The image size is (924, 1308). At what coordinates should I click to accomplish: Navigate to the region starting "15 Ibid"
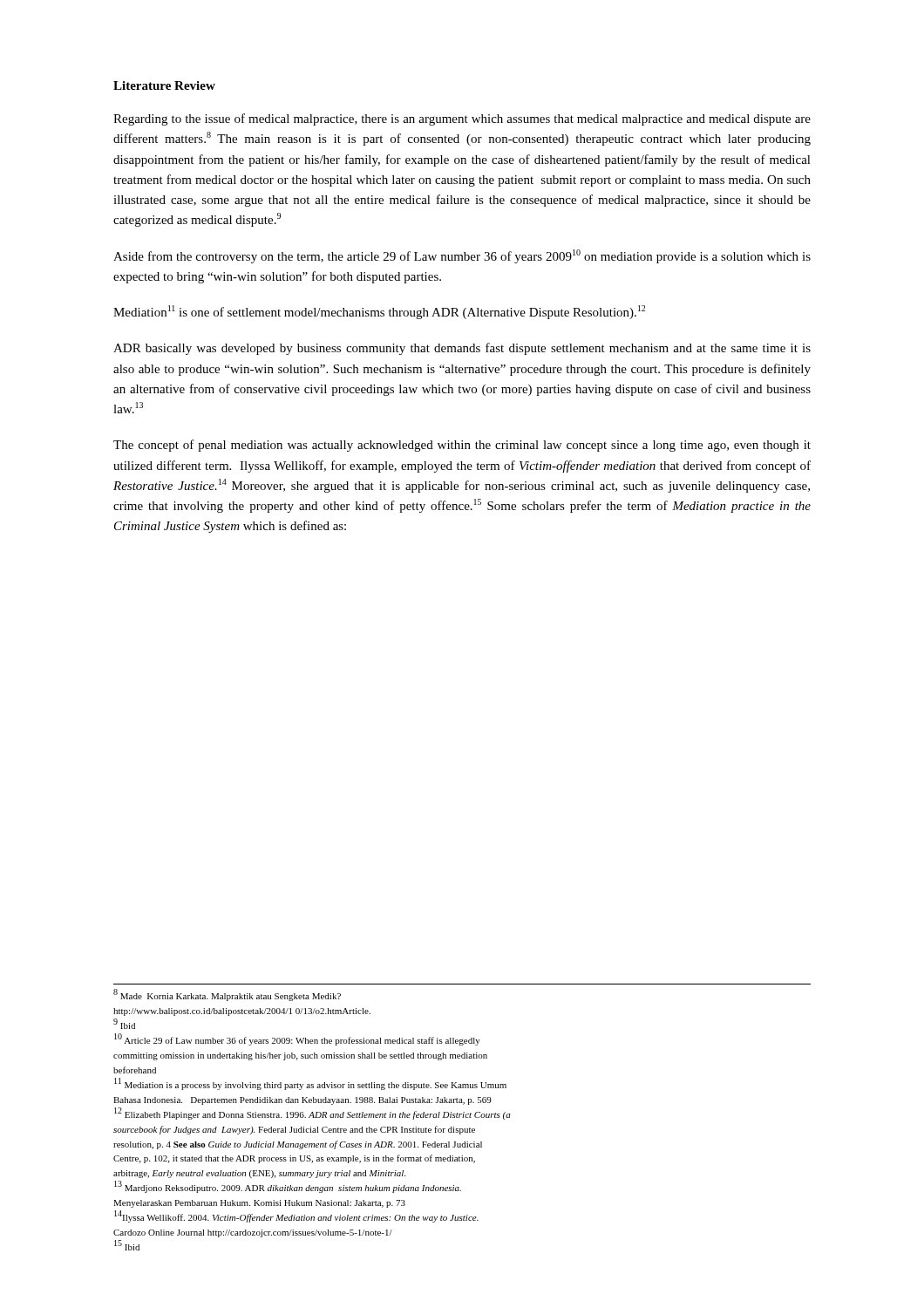point(127,1247)
